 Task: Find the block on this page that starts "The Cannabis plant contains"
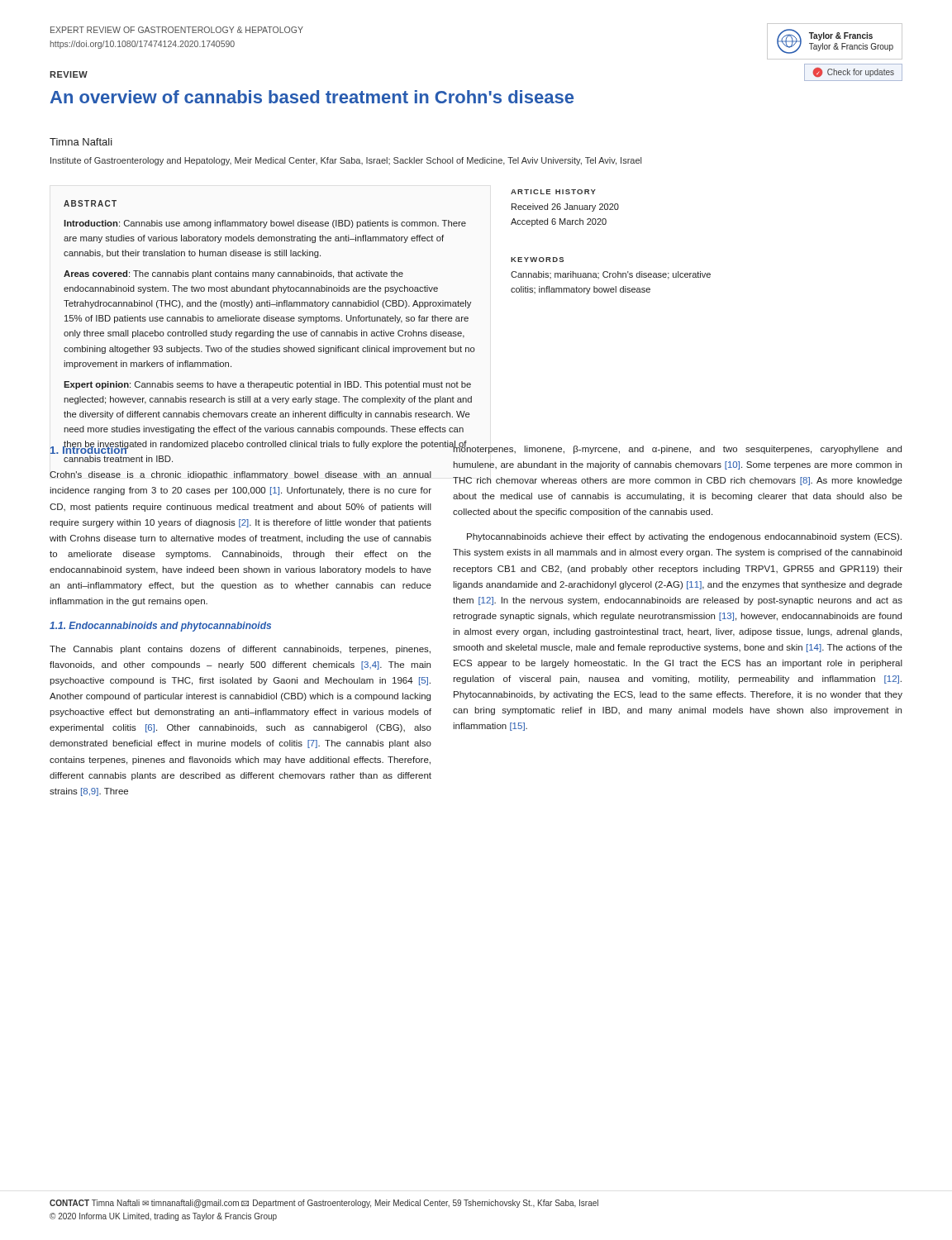(240, 720)
